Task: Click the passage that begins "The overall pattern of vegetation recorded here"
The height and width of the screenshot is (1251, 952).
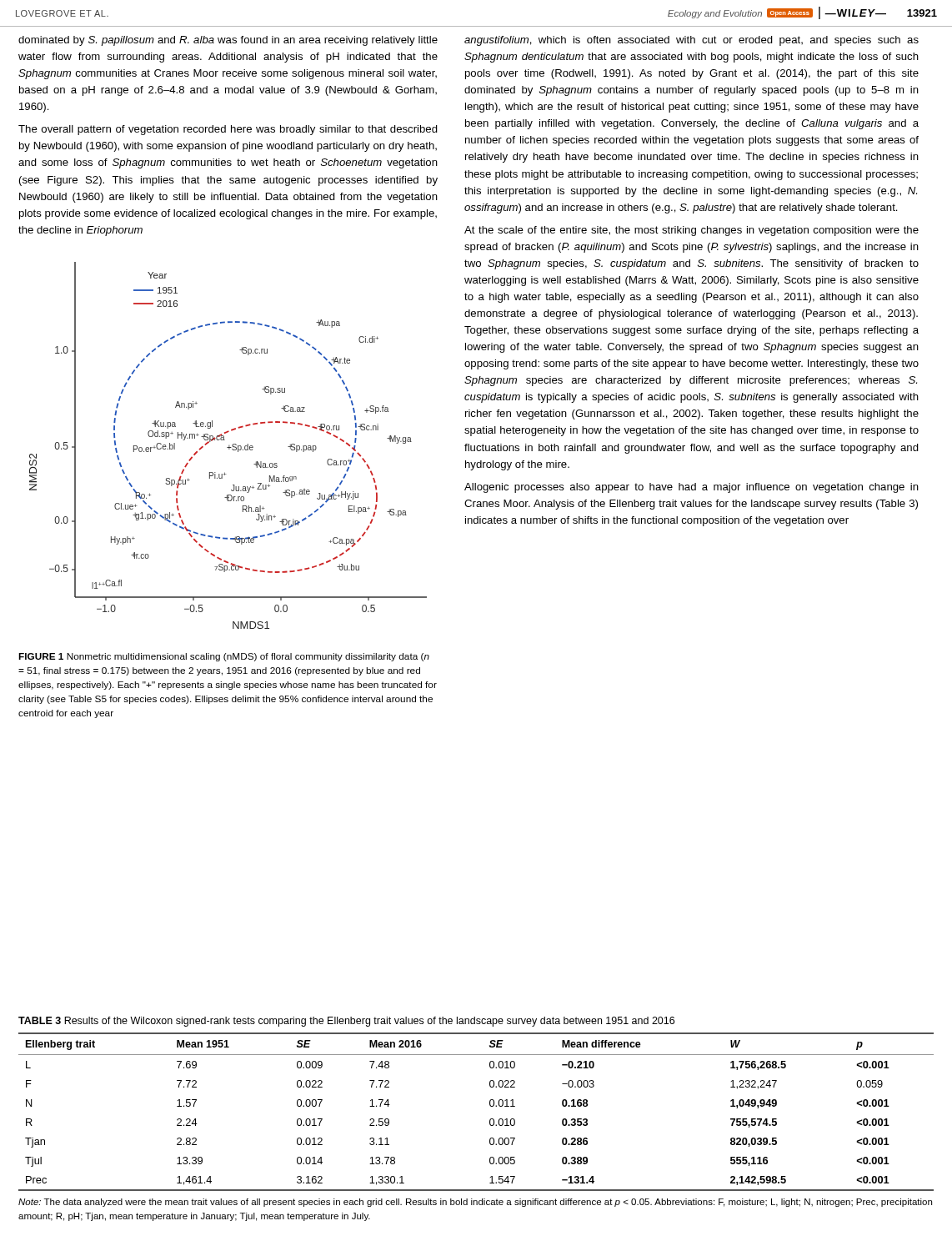Action: tap(228, 180)
